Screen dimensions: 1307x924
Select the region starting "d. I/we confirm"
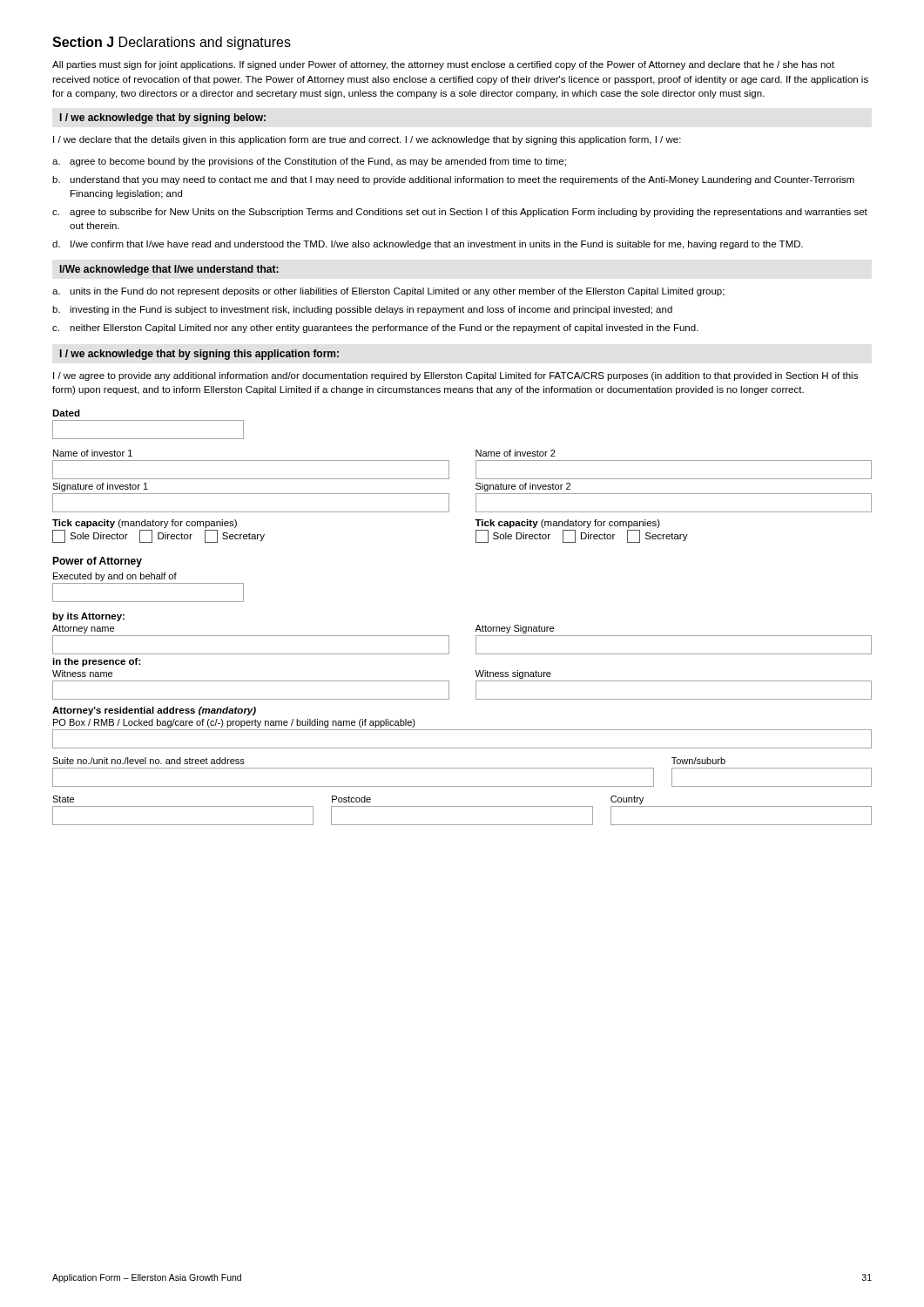(x=462, y=244)
